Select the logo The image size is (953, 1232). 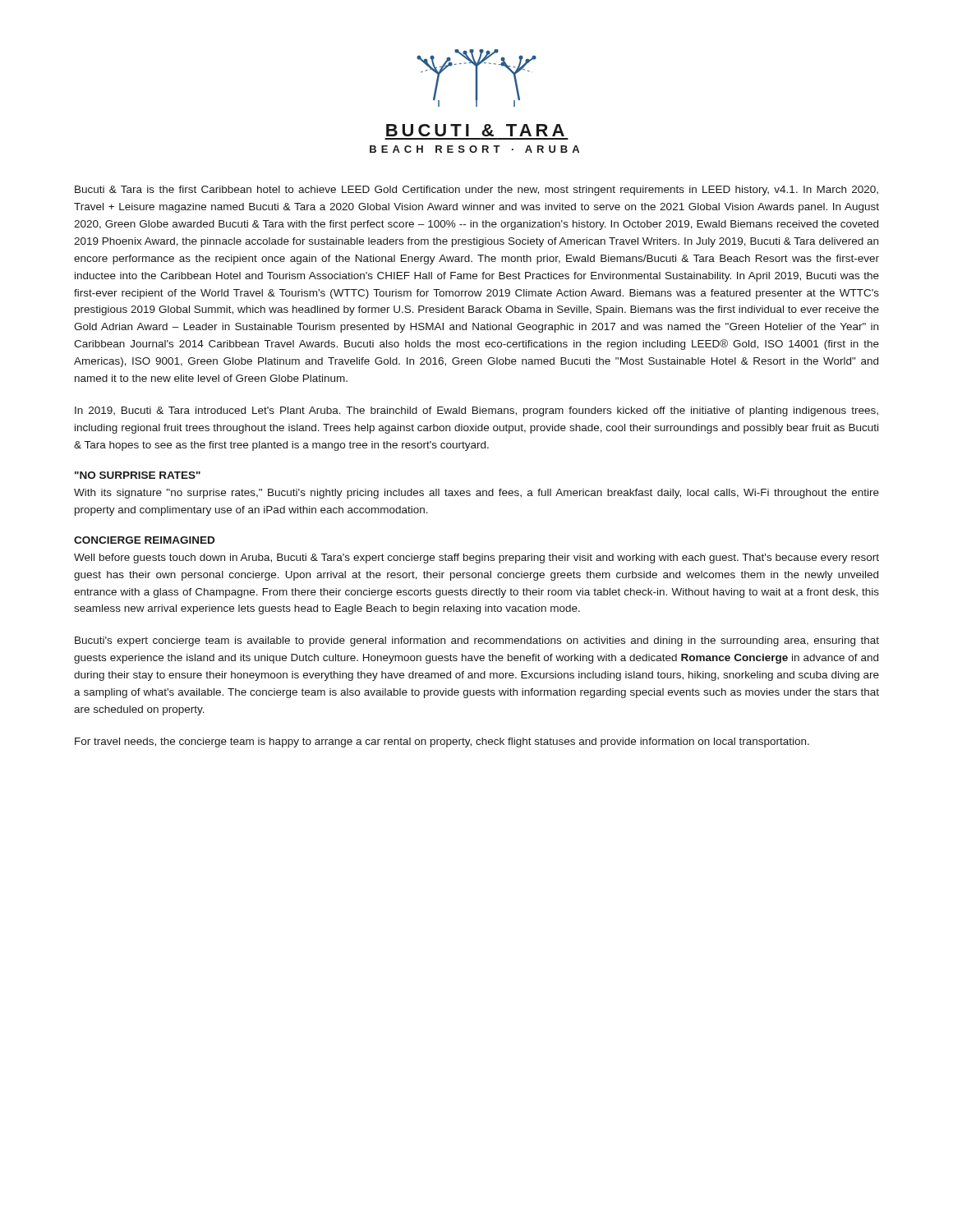click(x=476, y=102)
